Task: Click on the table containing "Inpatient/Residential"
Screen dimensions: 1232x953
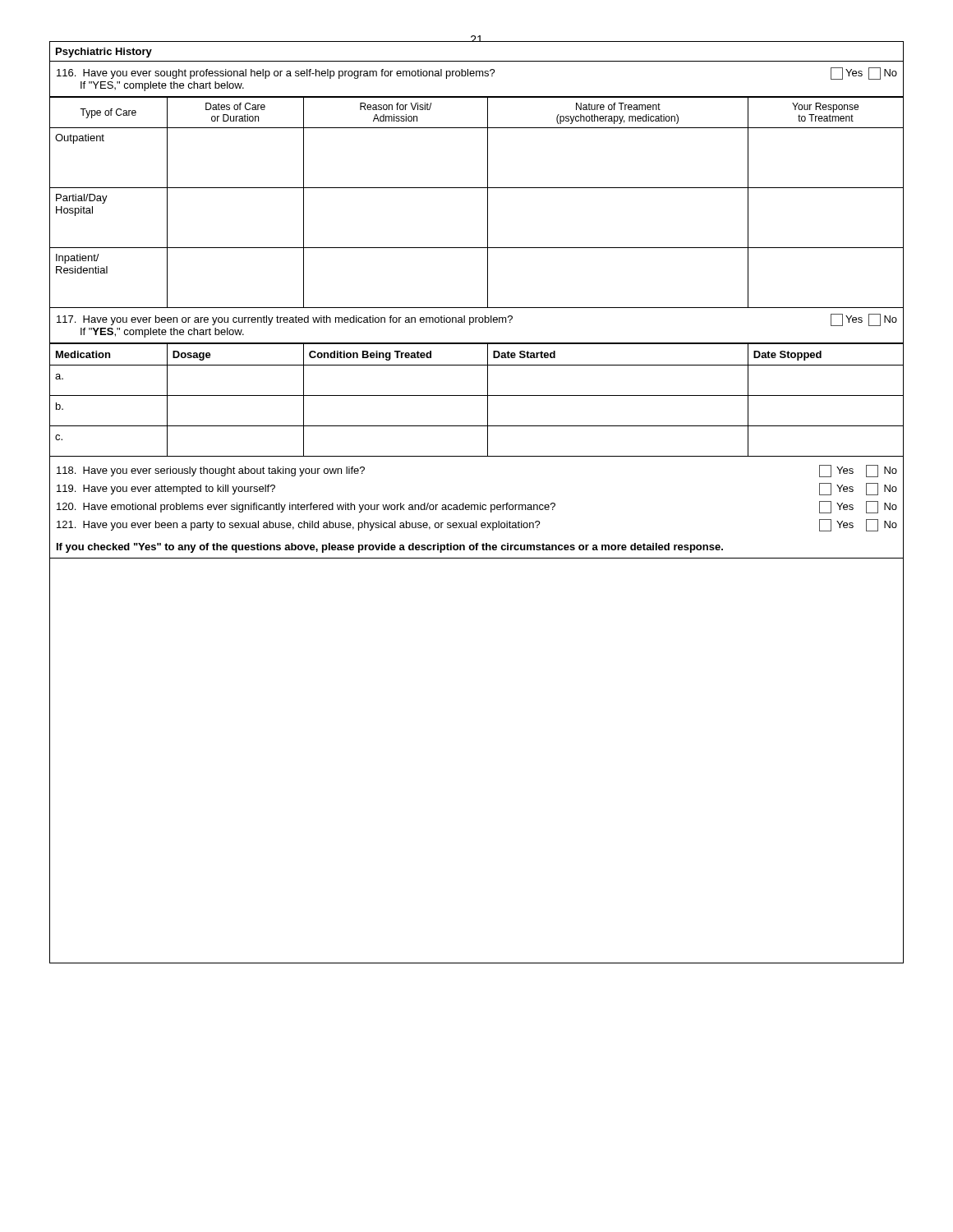Action: (x=476, y=278)
